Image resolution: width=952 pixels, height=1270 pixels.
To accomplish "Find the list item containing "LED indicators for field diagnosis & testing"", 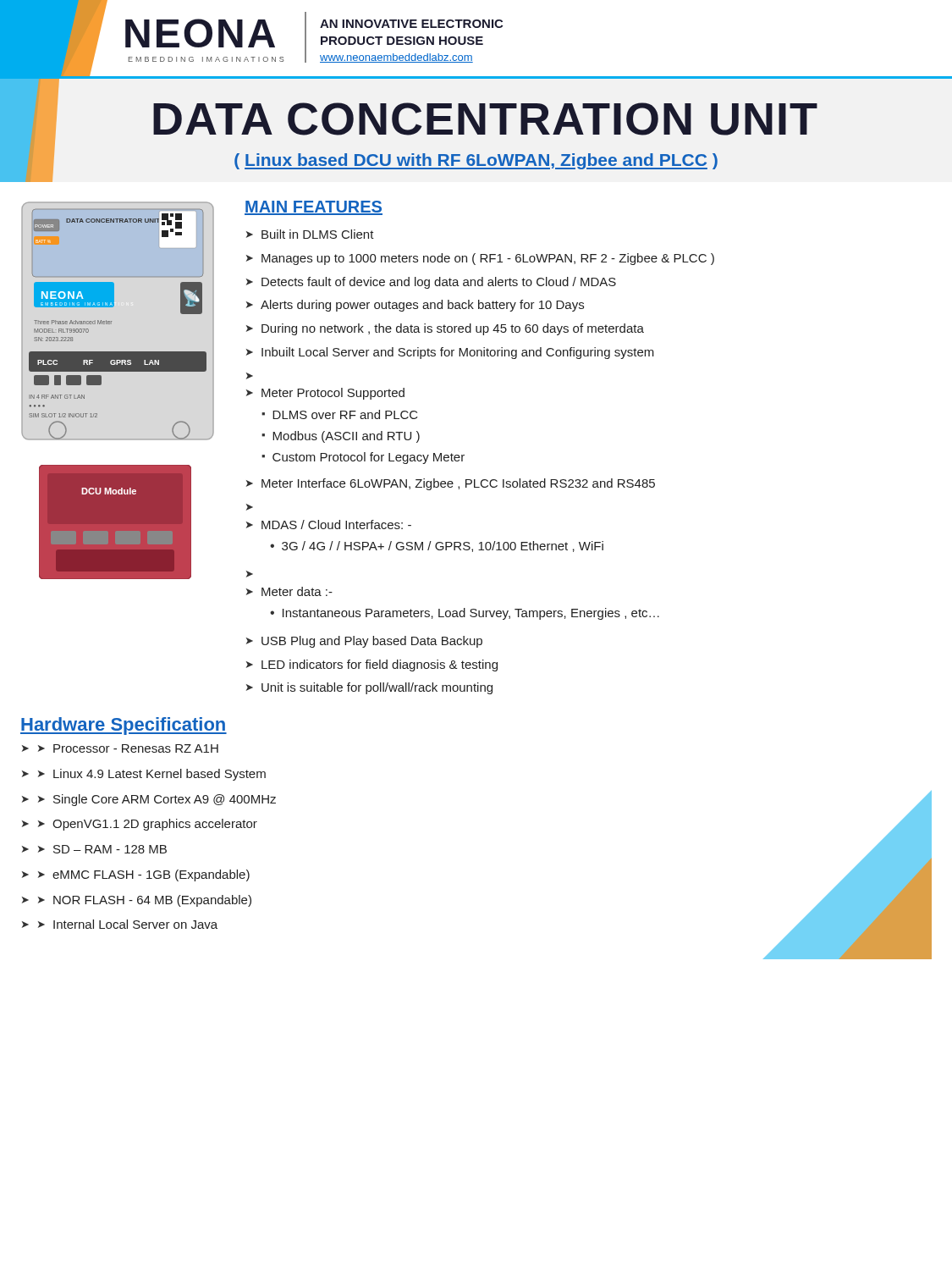I will (380, 664).
